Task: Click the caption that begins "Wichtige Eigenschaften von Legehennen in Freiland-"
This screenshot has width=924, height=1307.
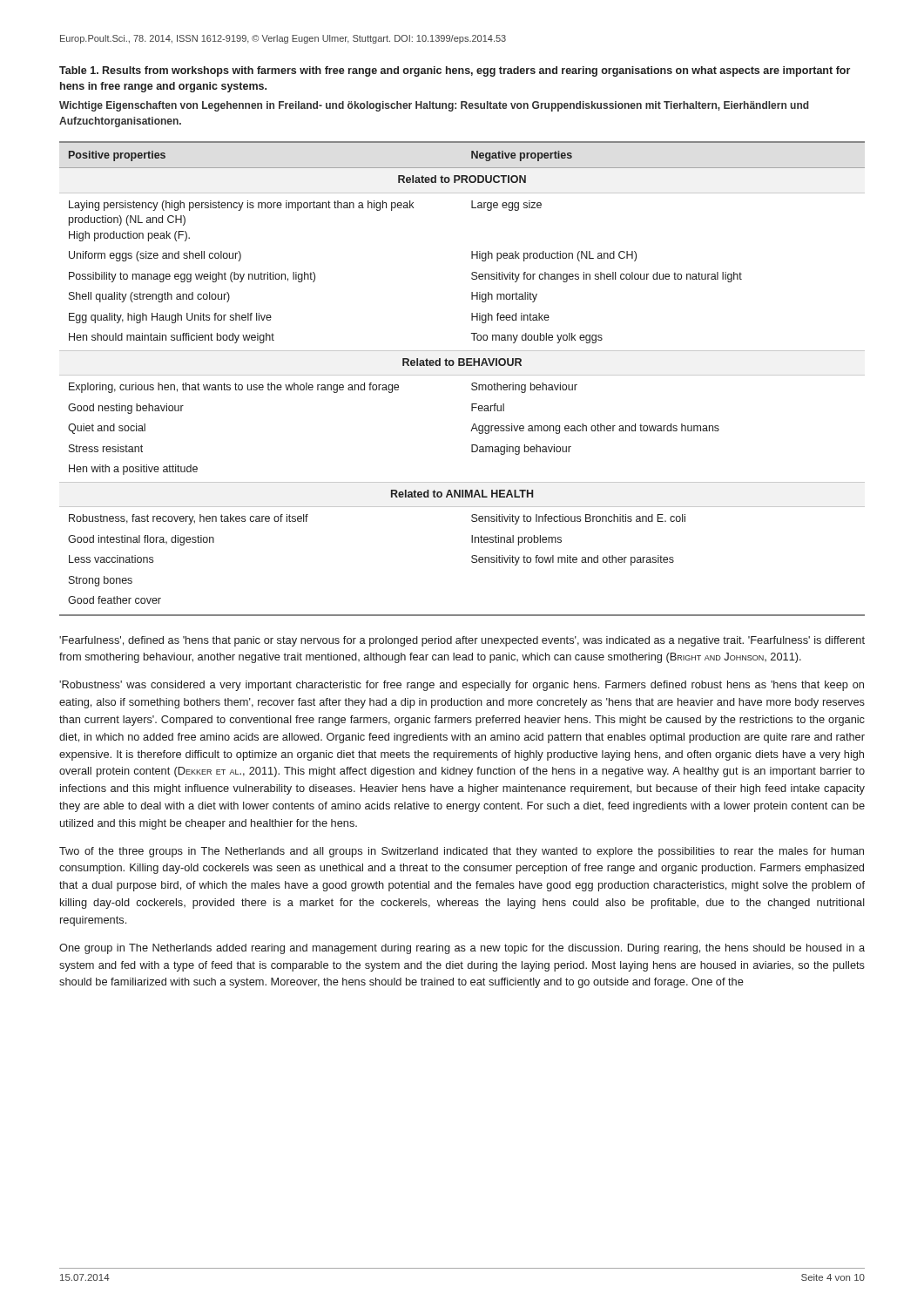Action: [x=434, y=113]
